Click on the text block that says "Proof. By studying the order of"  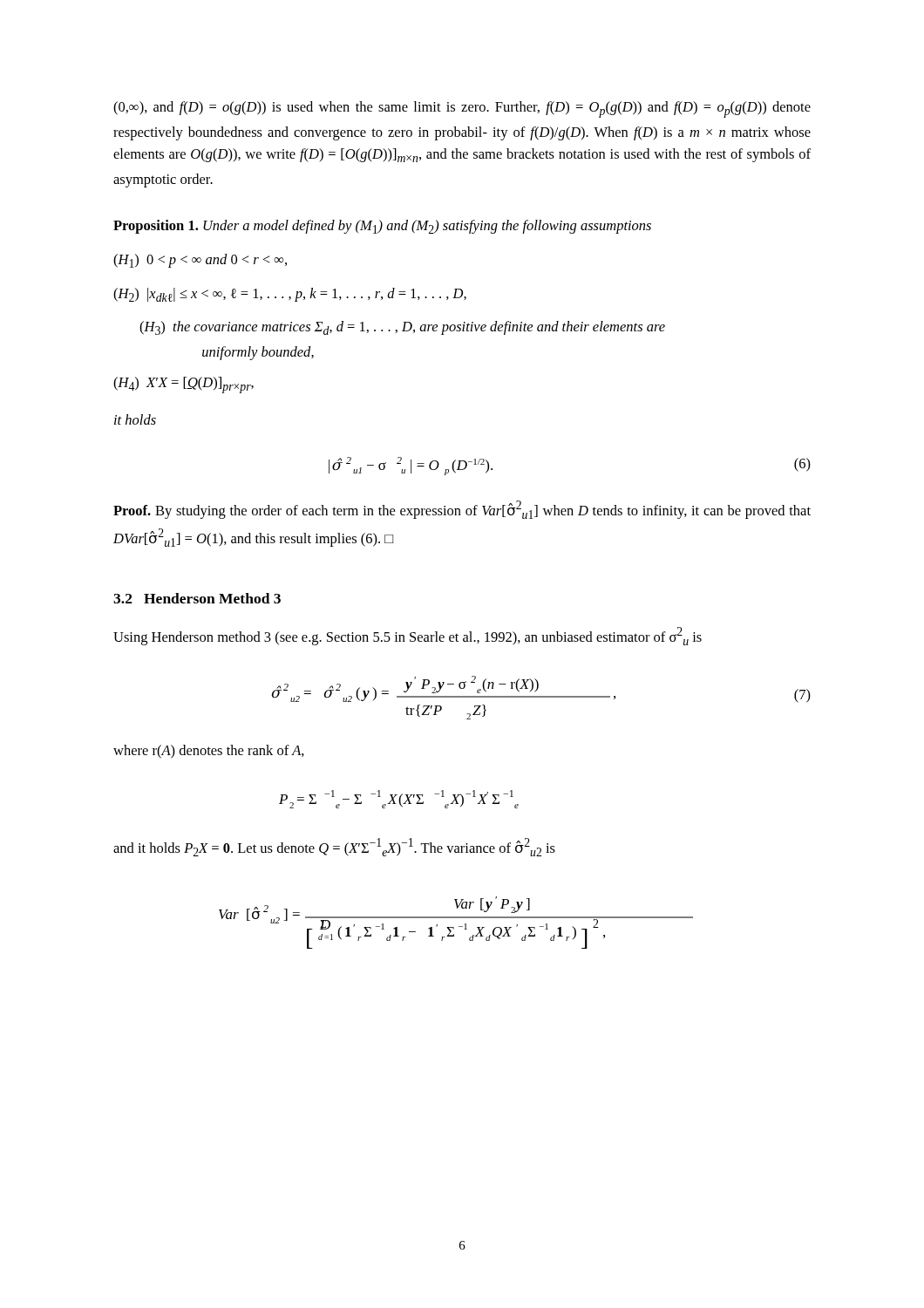462,524
